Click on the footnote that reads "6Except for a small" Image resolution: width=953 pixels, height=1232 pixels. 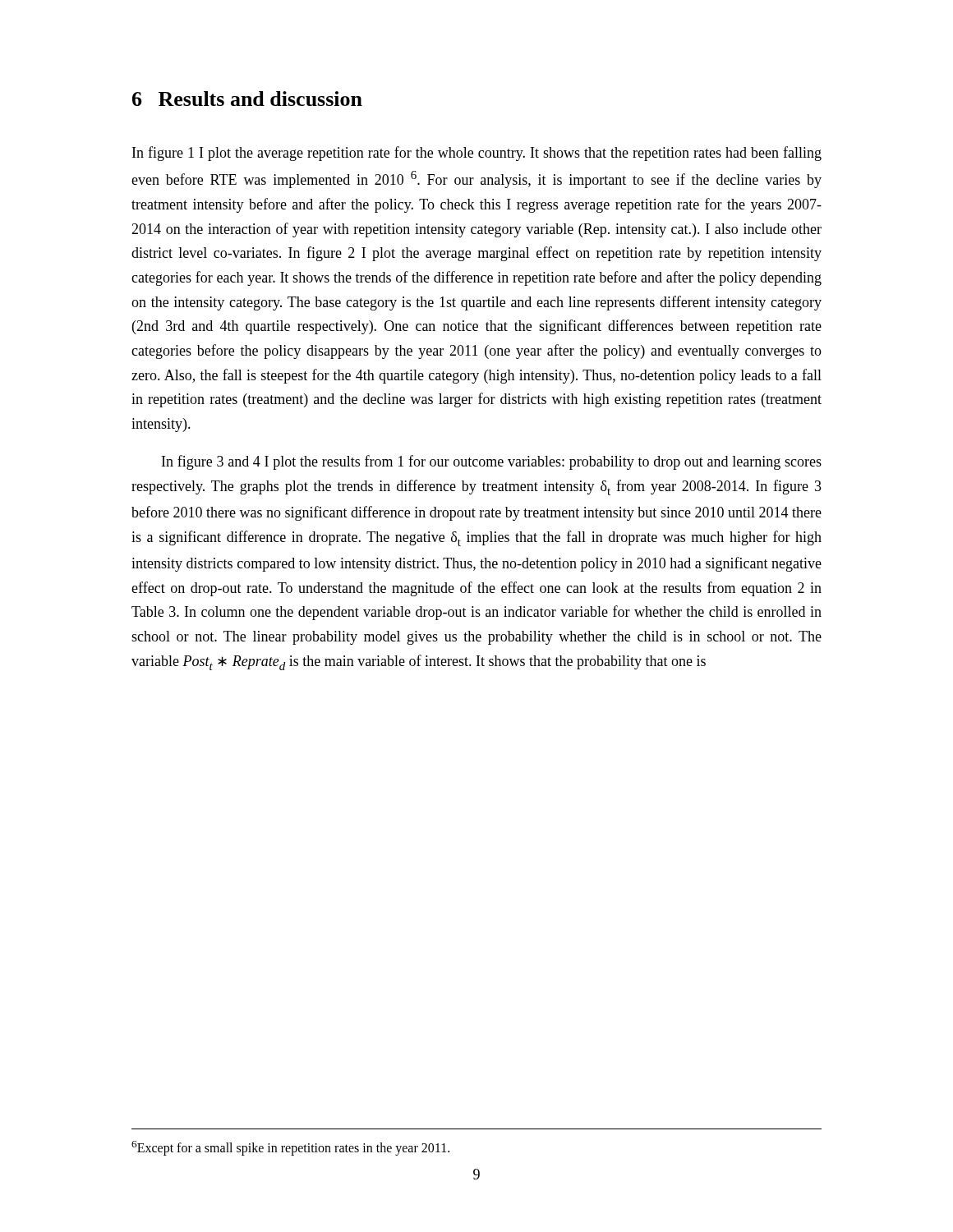click(291, 1146)
